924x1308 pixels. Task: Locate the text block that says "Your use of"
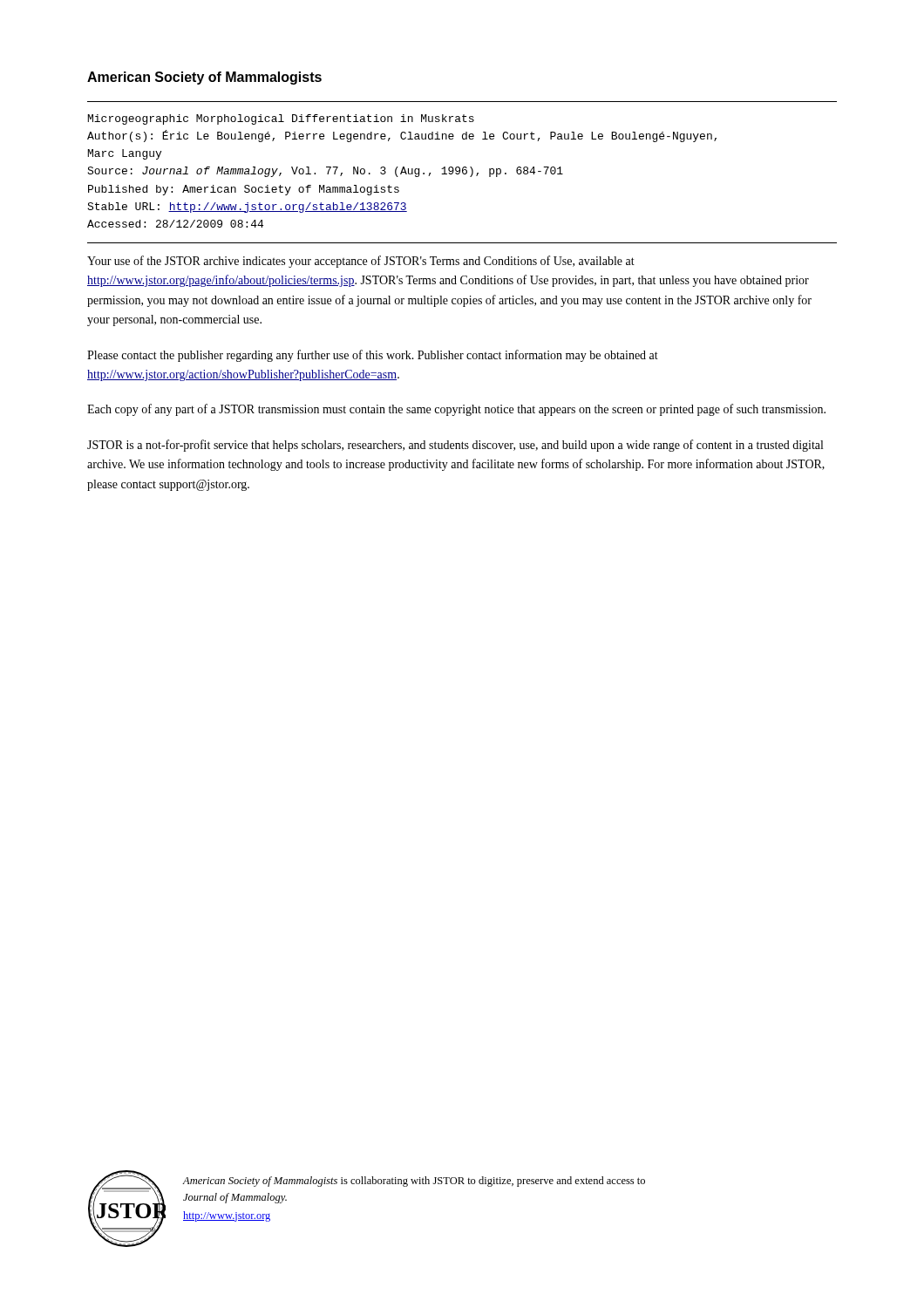click(449, 290)
